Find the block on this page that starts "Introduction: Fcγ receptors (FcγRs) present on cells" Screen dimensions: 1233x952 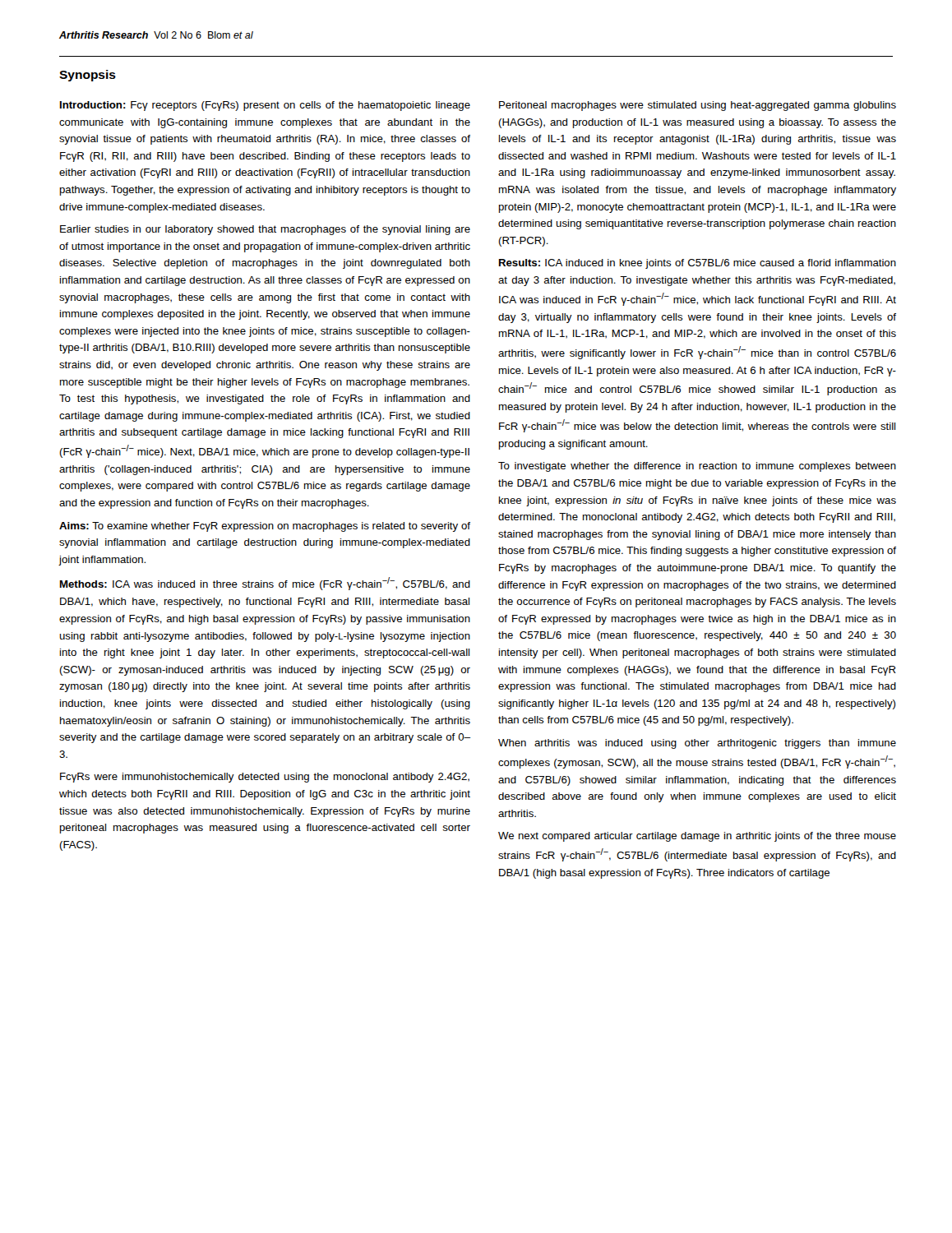click(x=265, y=475)
